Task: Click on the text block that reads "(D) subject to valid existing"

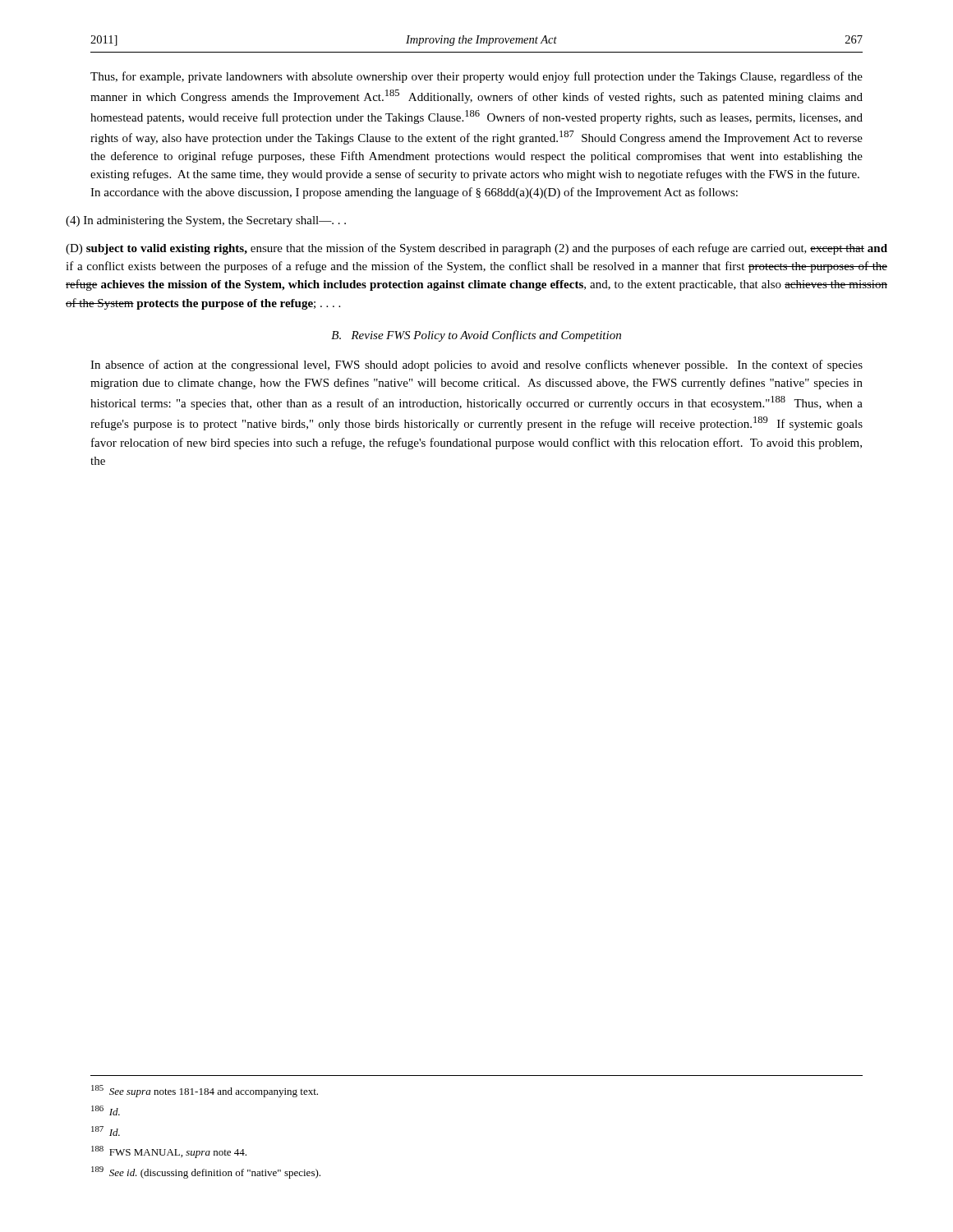Action: [x=476, y=276]
